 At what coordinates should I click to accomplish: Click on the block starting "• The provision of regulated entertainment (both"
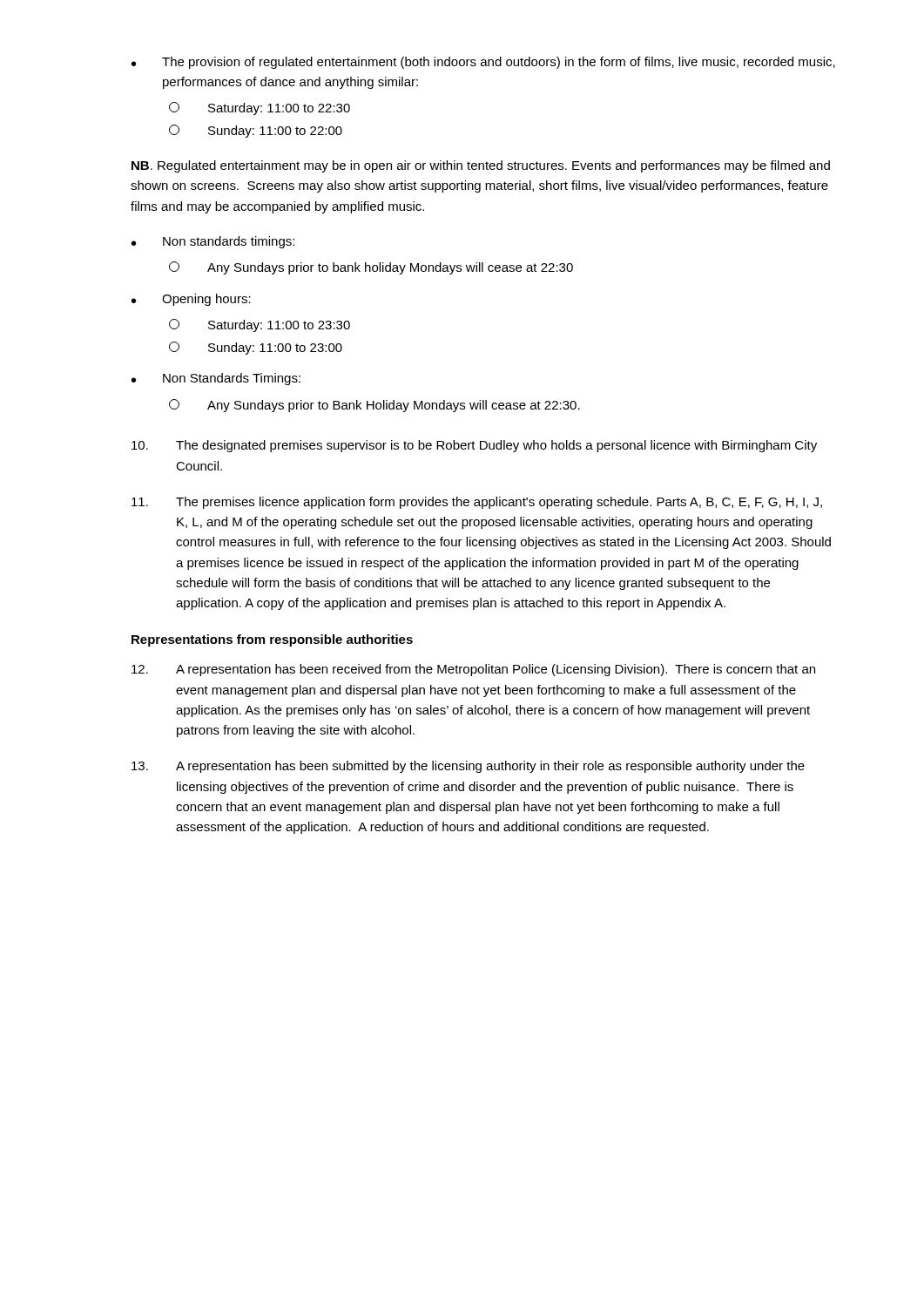click(483, 63)
